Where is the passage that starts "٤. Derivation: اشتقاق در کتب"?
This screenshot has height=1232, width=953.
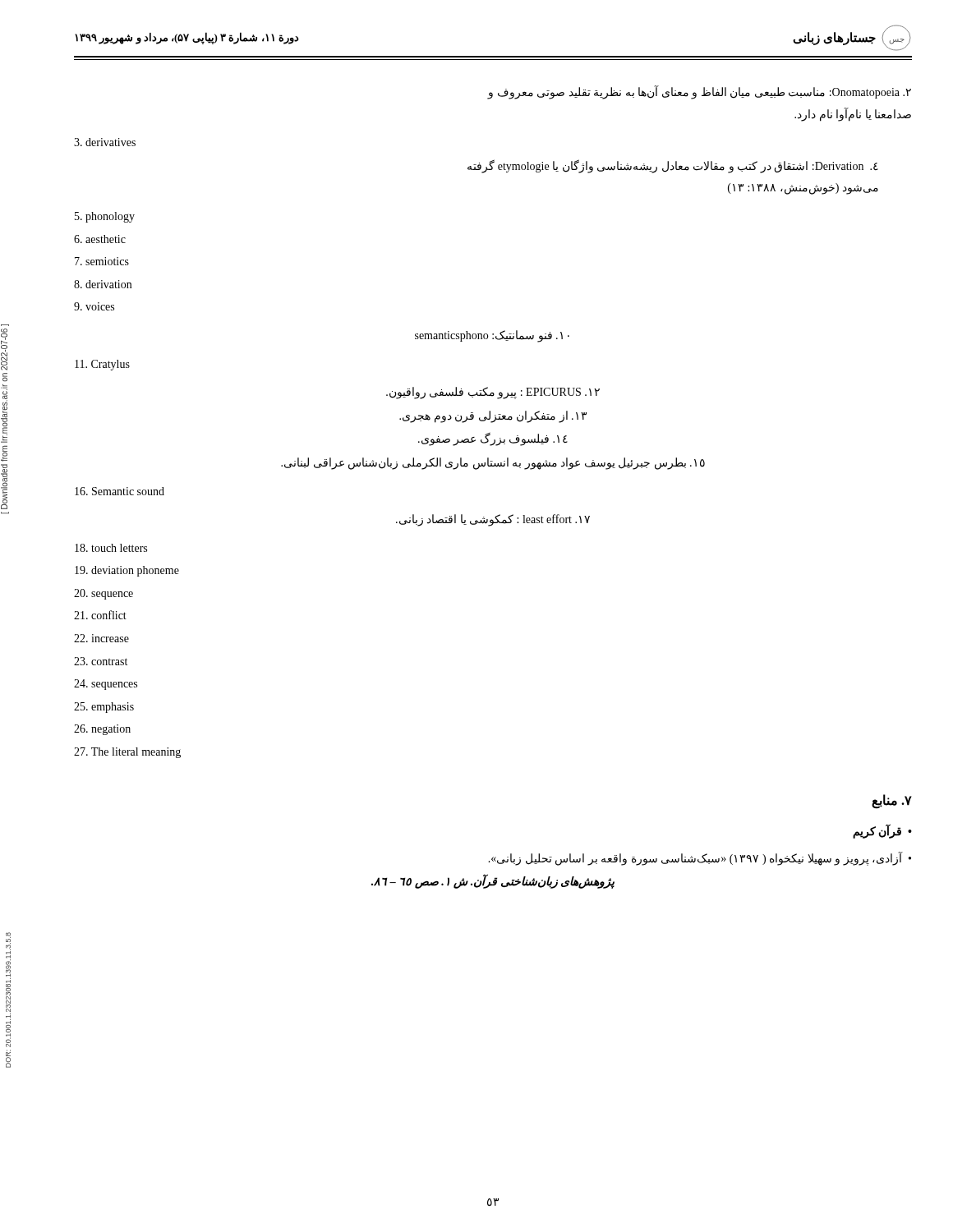point(673,166)
